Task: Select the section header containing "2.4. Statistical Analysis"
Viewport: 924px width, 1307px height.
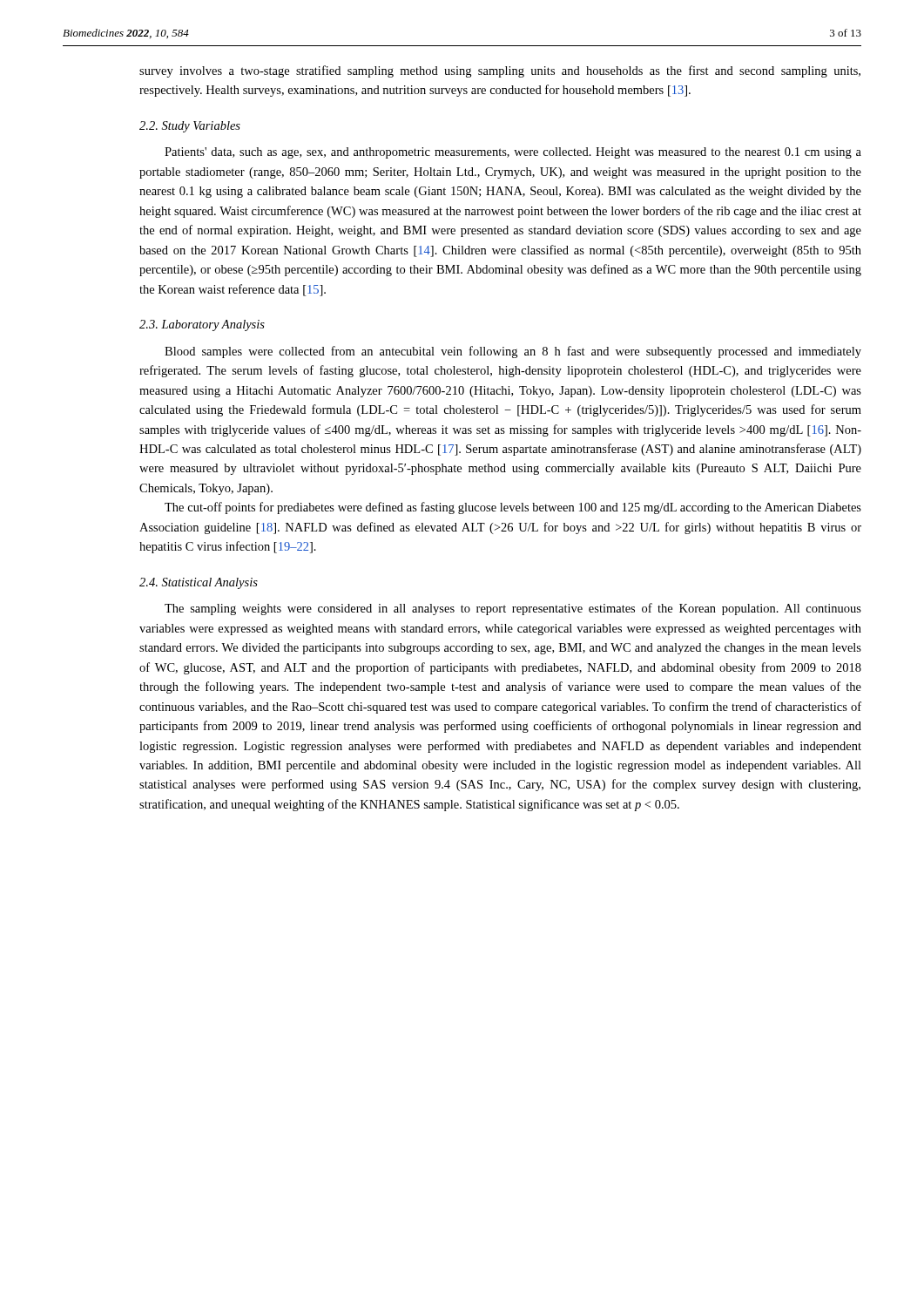Action: point(199,582)
